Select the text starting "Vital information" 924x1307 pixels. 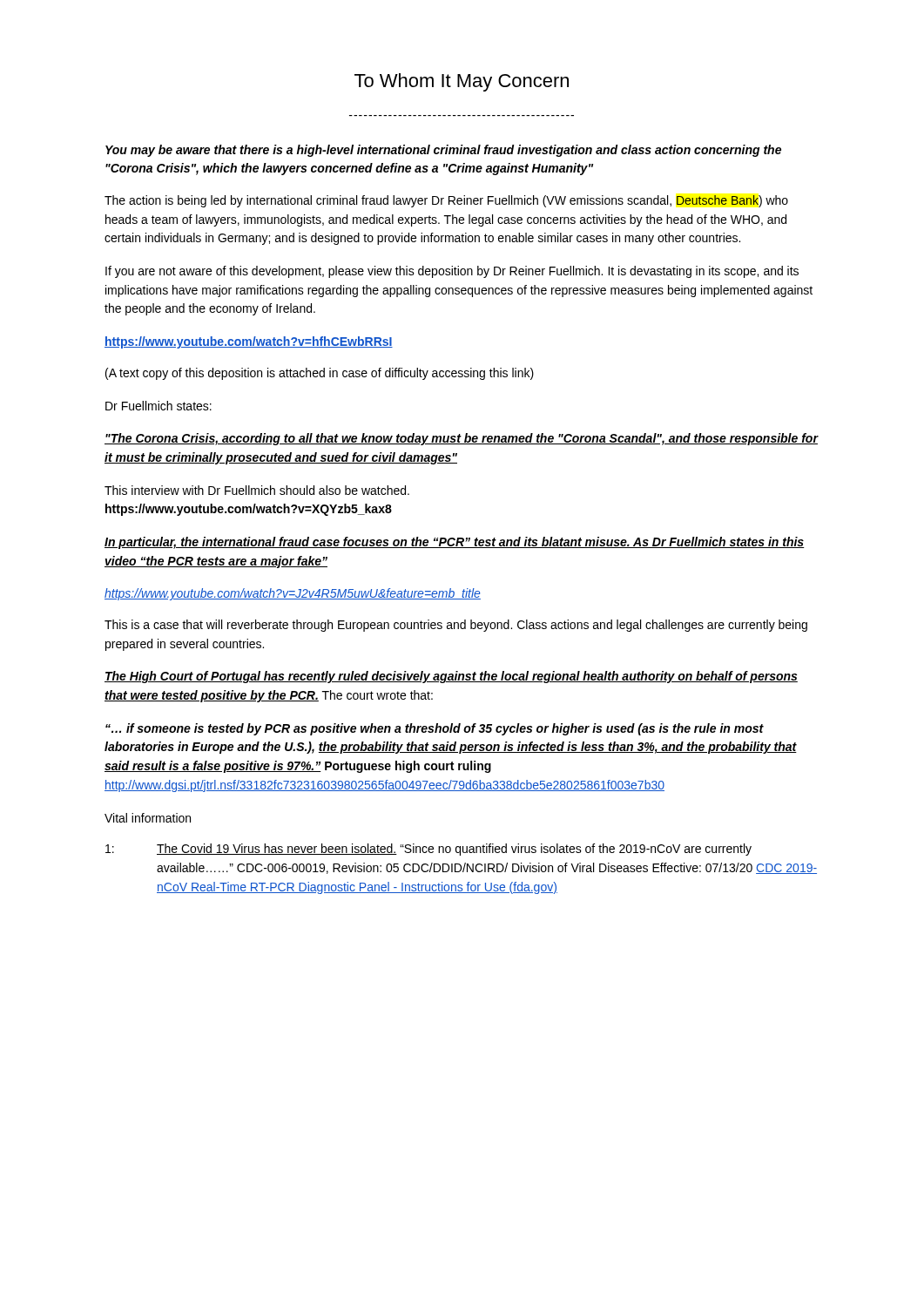click(148, 818)
